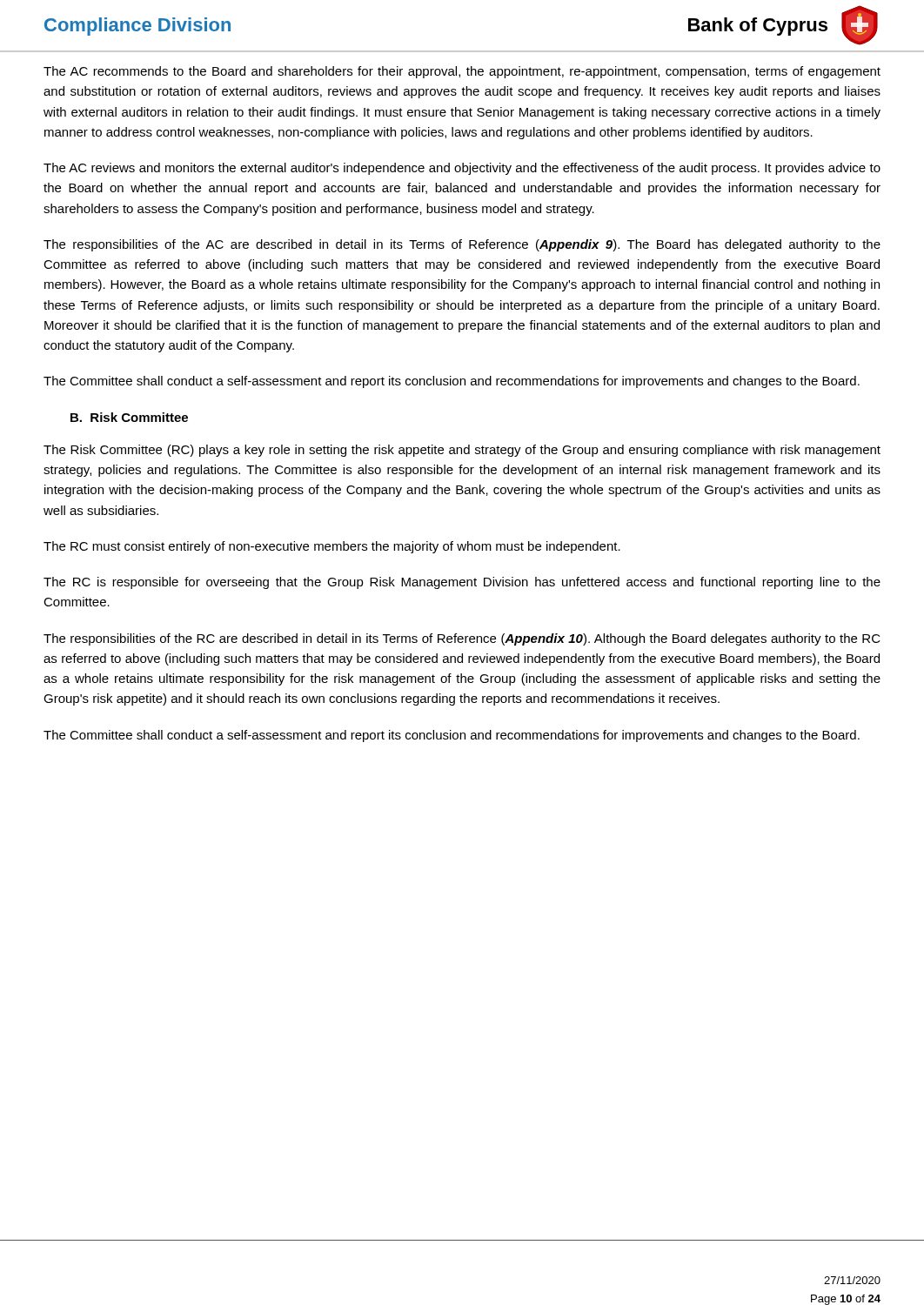
Task: Find the text block containing "The AC recommends to the Board"
Action: click(x=462, y=101)
